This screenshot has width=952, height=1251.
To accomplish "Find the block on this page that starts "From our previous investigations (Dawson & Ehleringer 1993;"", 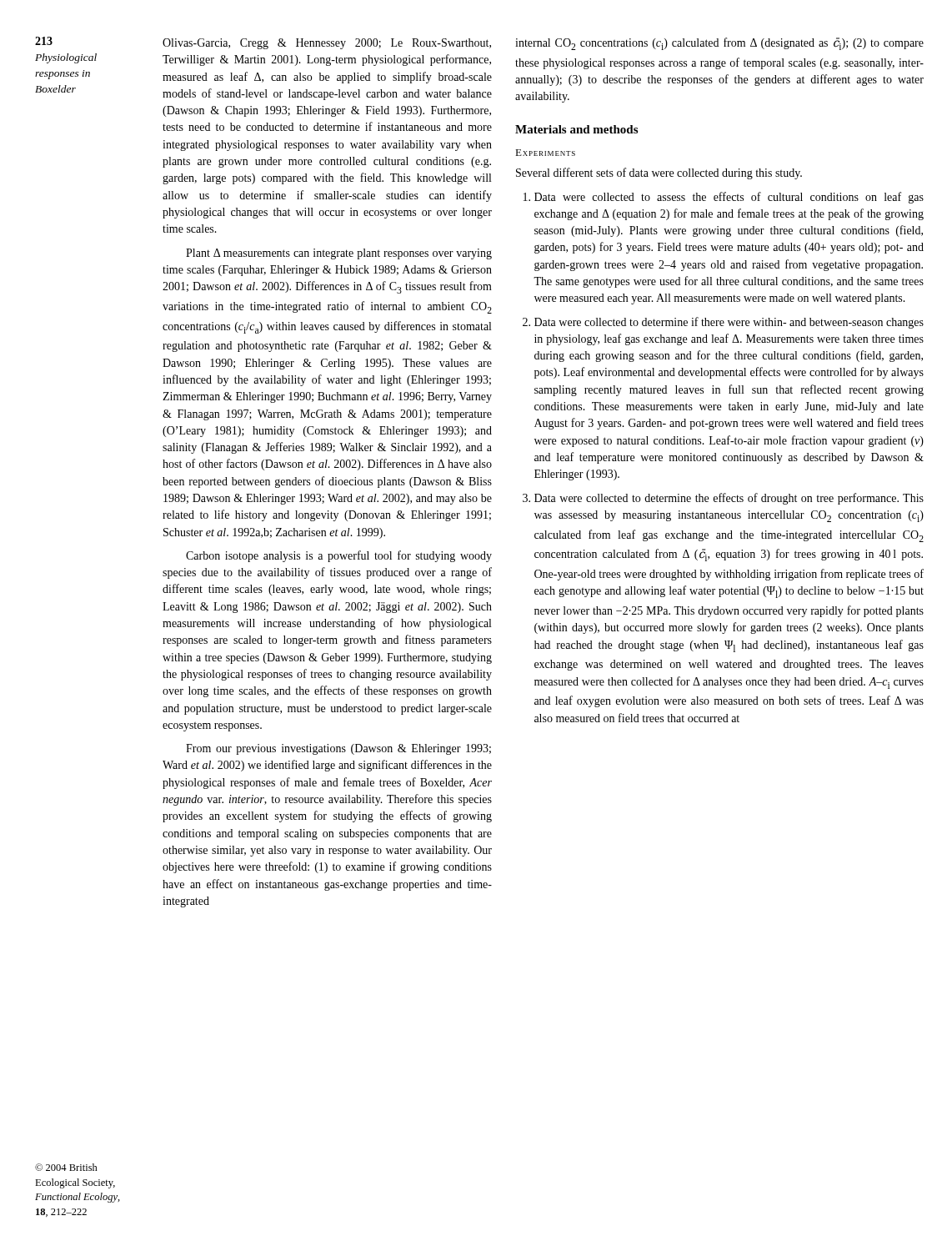I will [327, 825].
